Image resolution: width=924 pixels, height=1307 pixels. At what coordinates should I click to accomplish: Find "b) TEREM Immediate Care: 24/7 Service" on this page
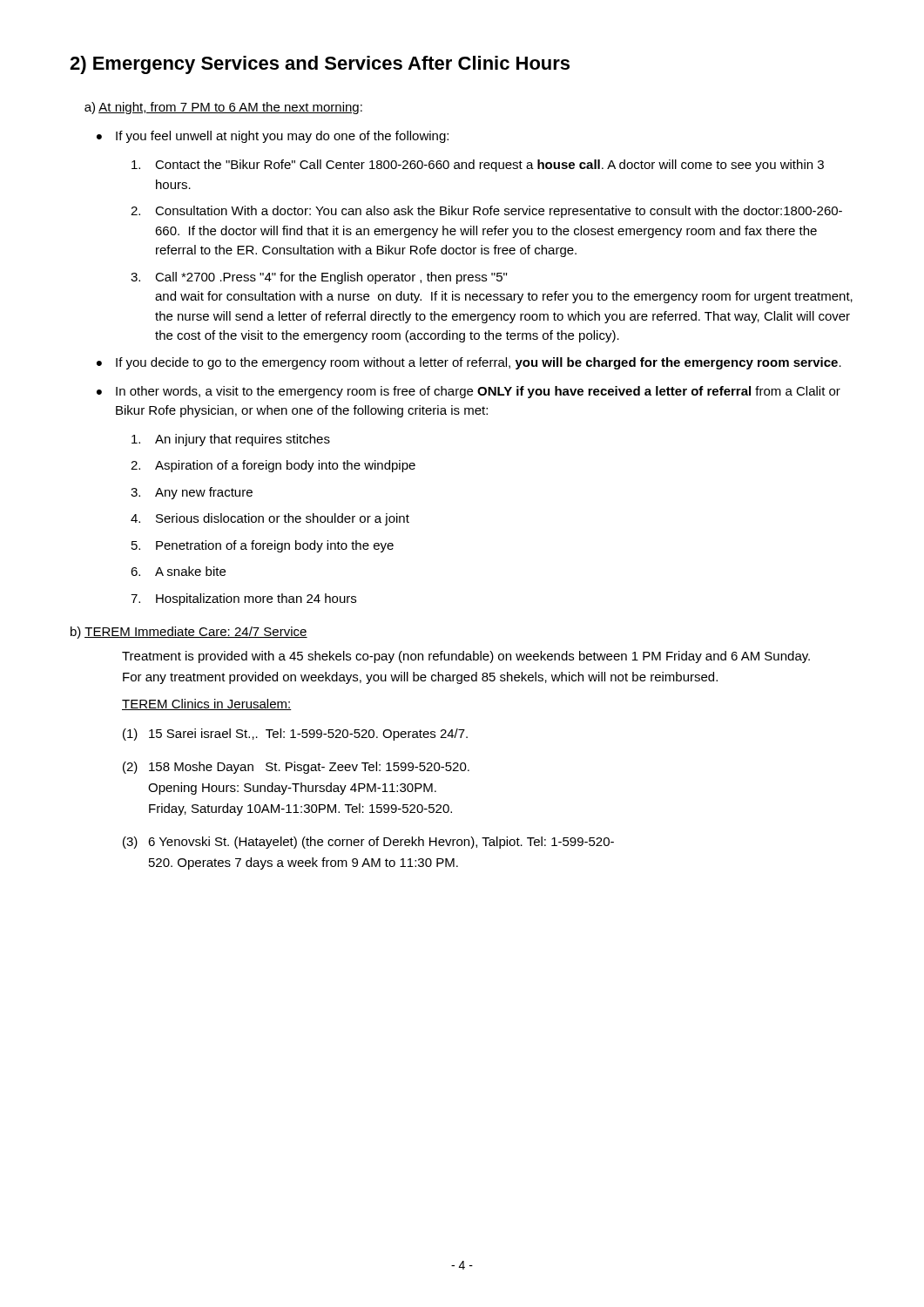tap(188, 631)
